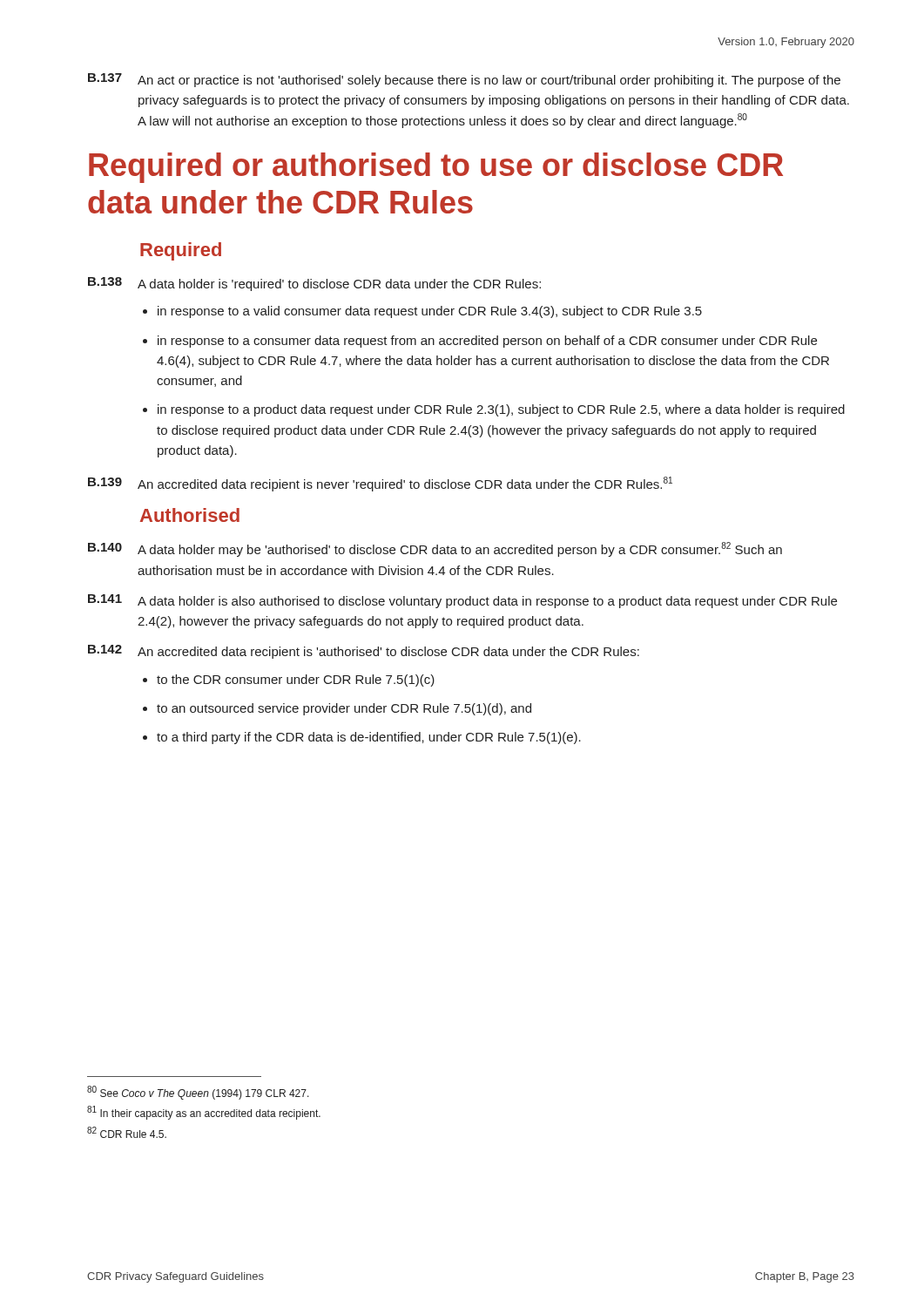The height and width of the screenshot is (1307, 924).
Task: Navigate to the block starting "Required or authorised to use or"
Action: click(436, 184)
